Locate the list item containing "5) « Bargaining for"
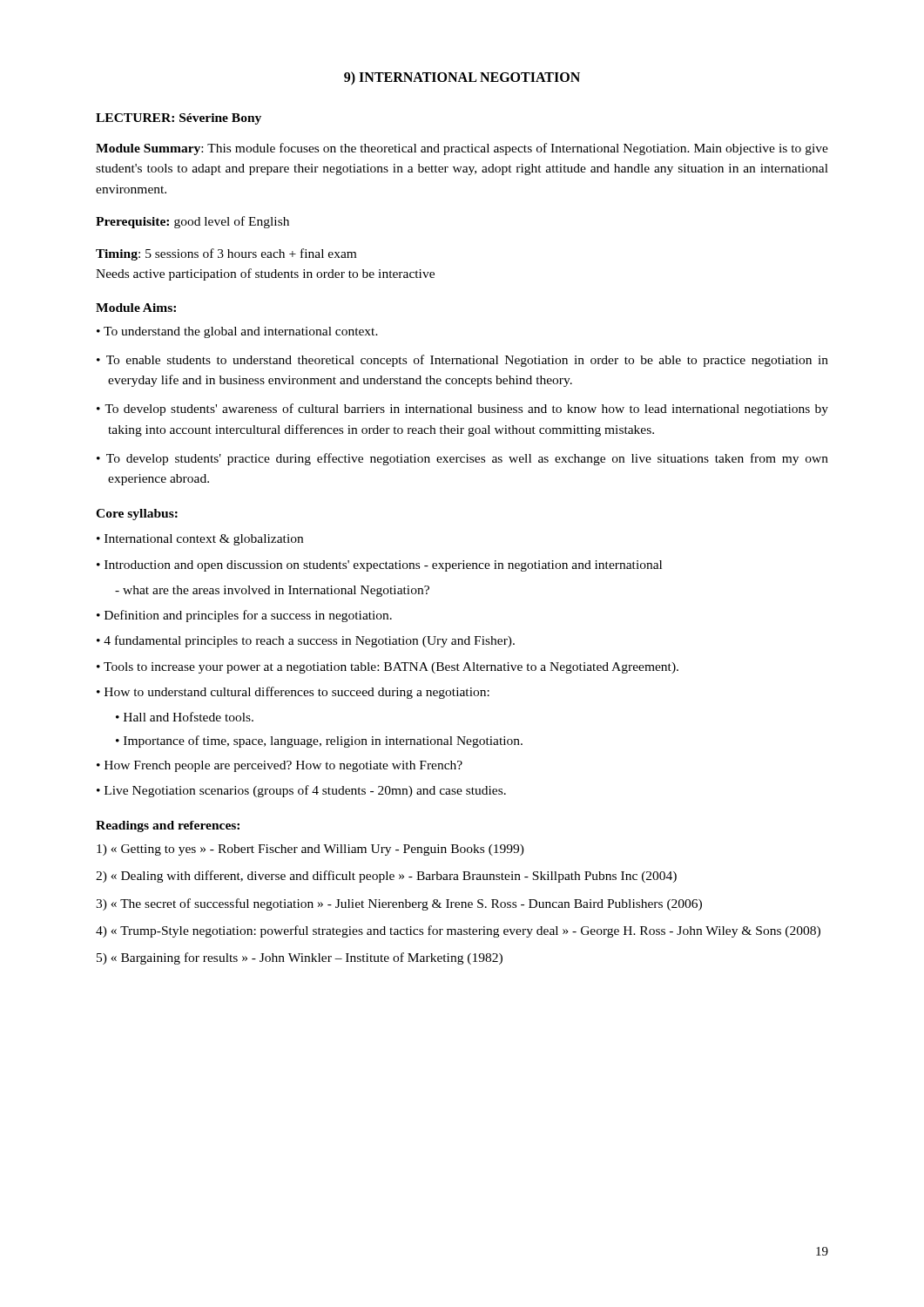 (x=299, y=957)
